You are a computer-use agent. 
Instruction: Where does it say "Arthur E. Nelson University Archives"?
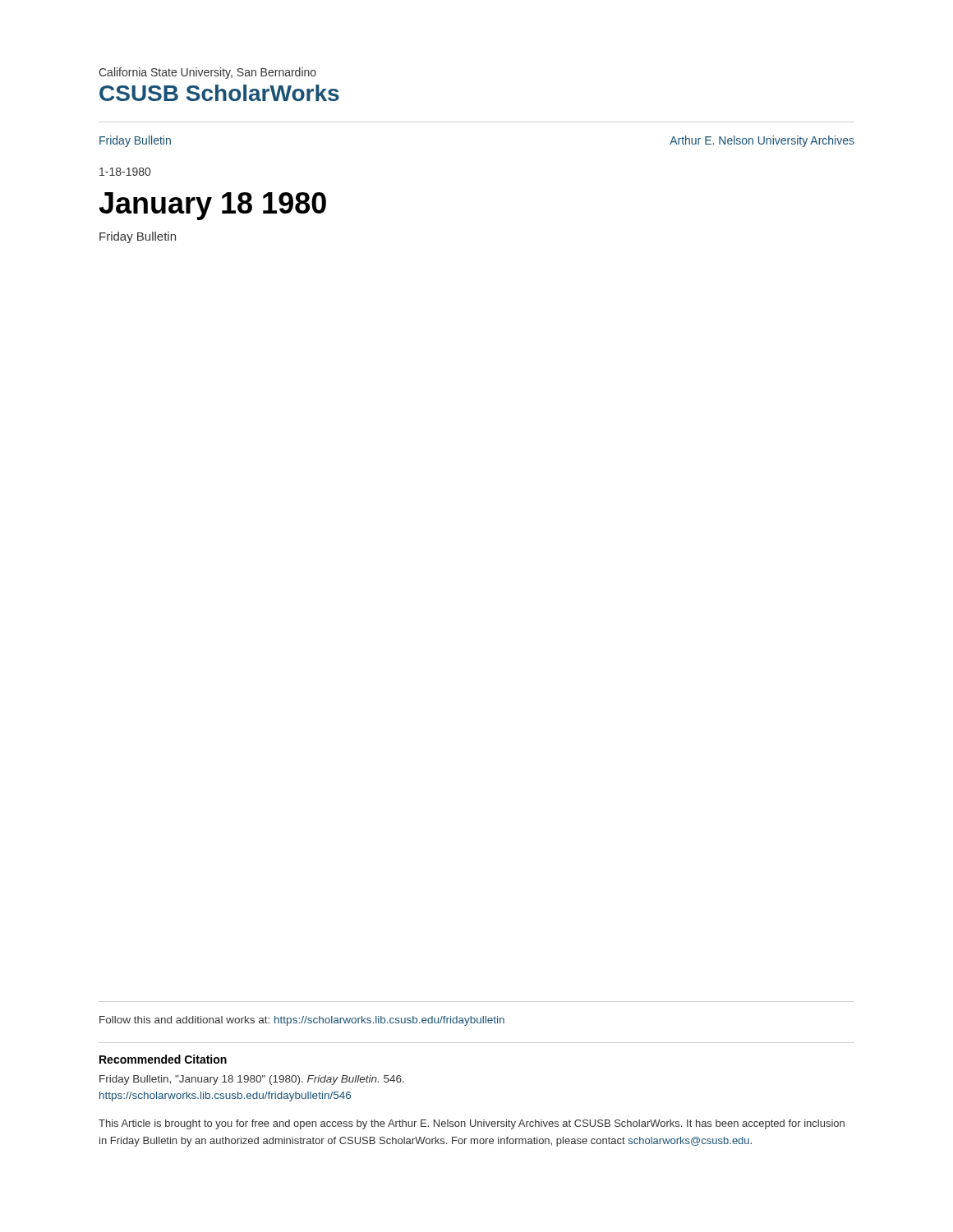(762, 140)
